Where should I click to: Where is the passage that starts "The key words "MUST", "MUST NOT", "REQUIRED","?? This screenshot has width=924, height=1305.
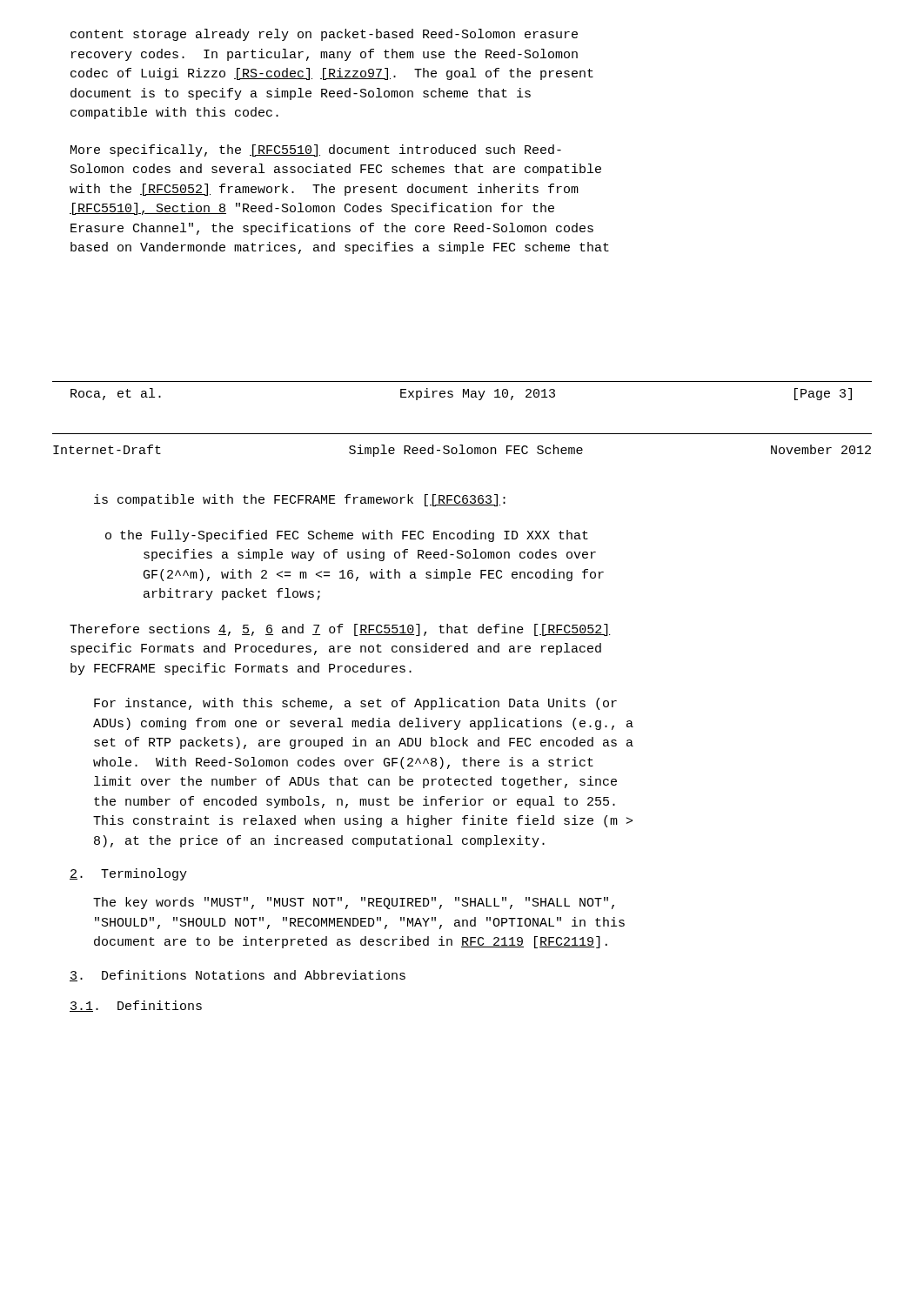click(x=348, y=923)
